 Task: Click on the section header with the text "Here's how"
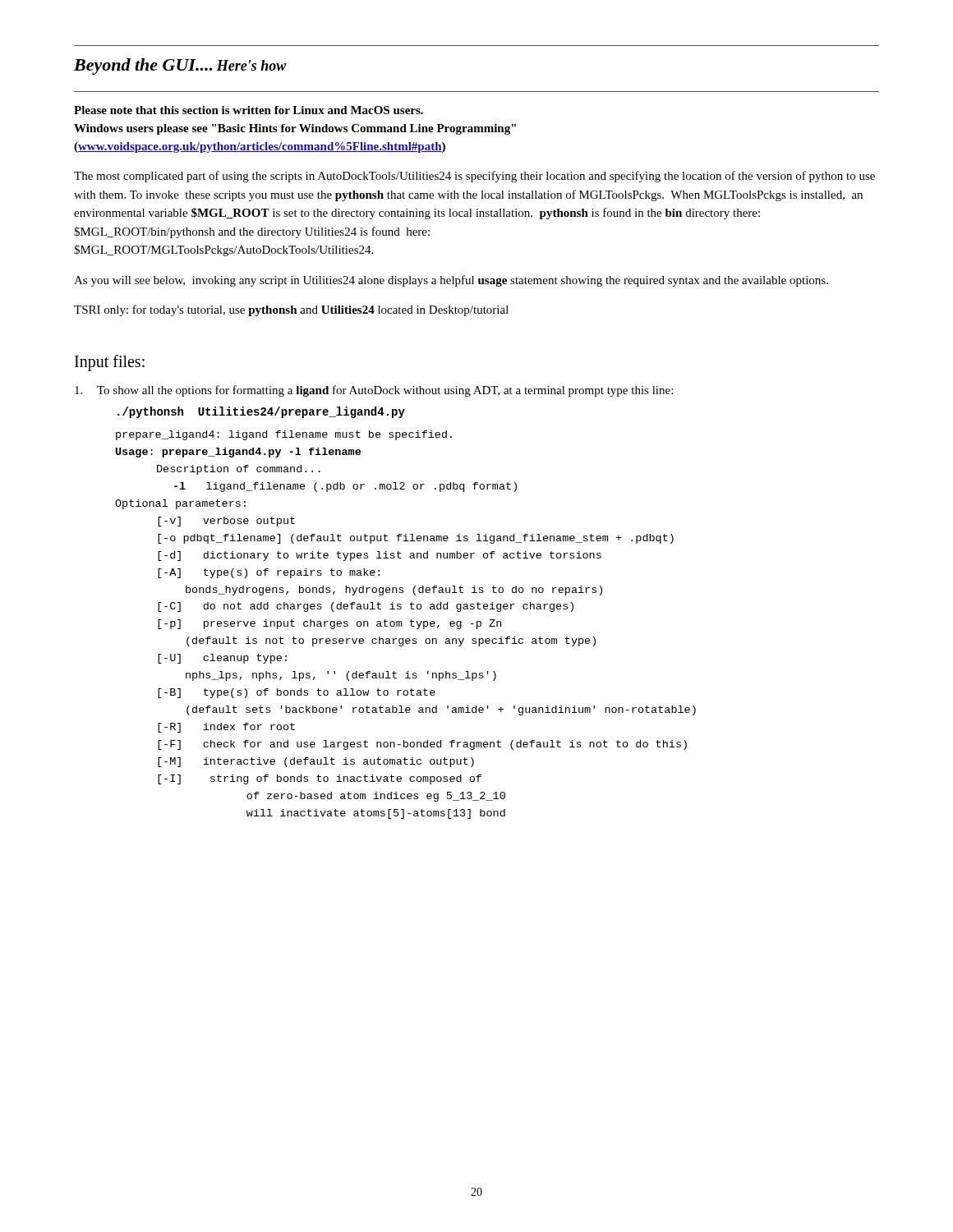pos(251,66)
